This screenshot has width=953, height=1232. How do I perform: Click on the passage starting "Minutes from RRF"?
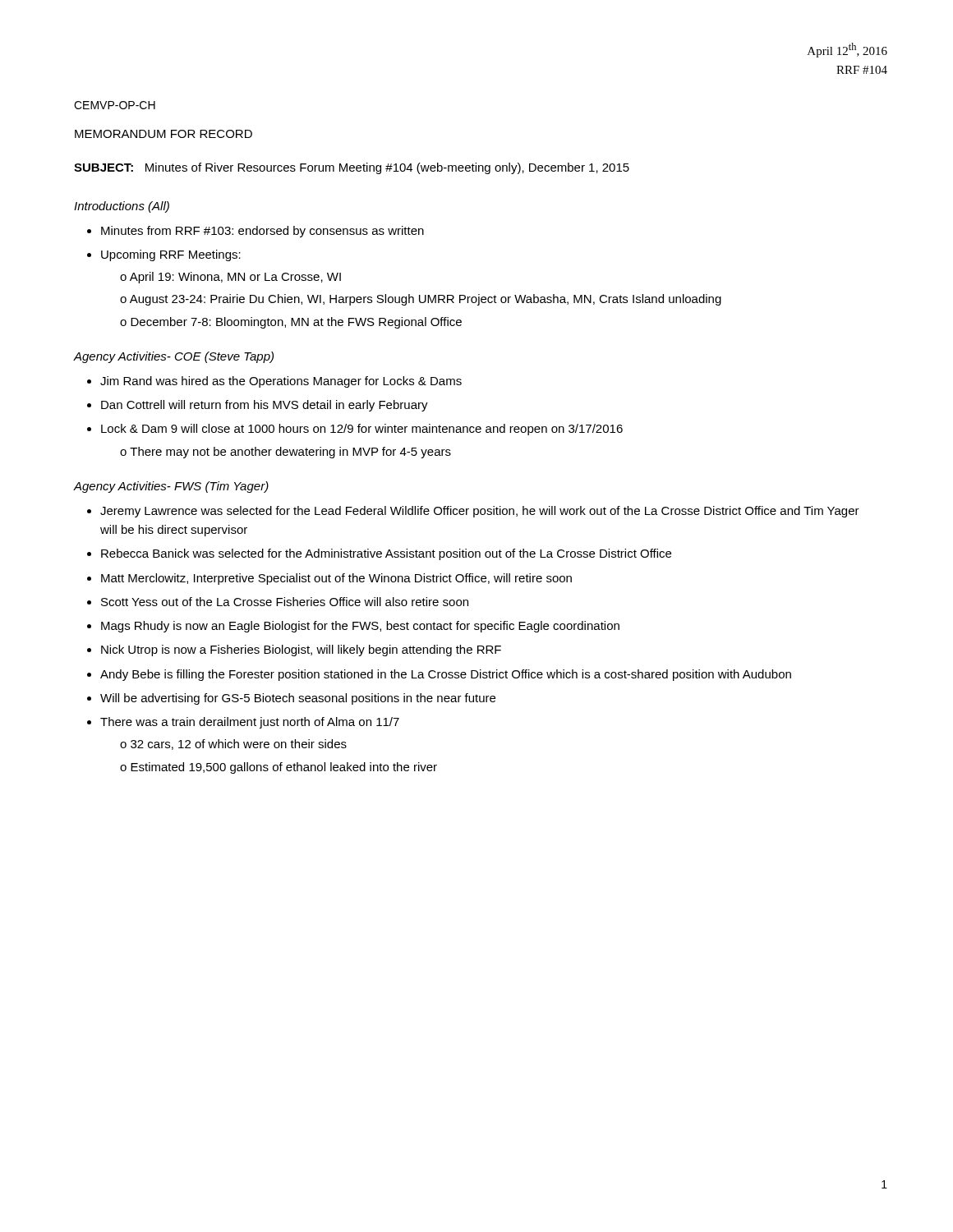click(262, 230)
